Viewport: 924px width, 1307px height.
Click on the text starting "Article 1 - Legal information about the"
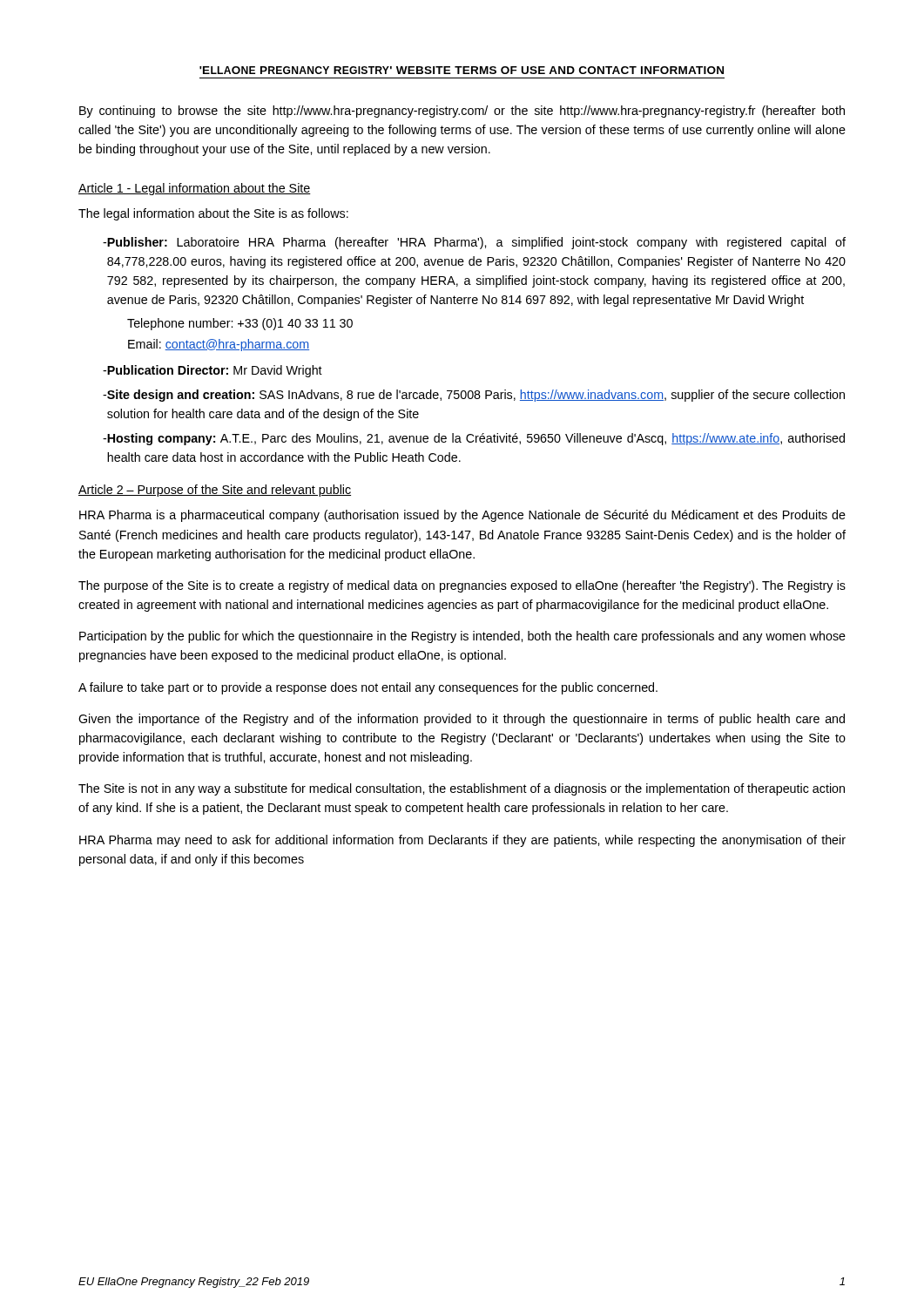click(x=194, y=189)
